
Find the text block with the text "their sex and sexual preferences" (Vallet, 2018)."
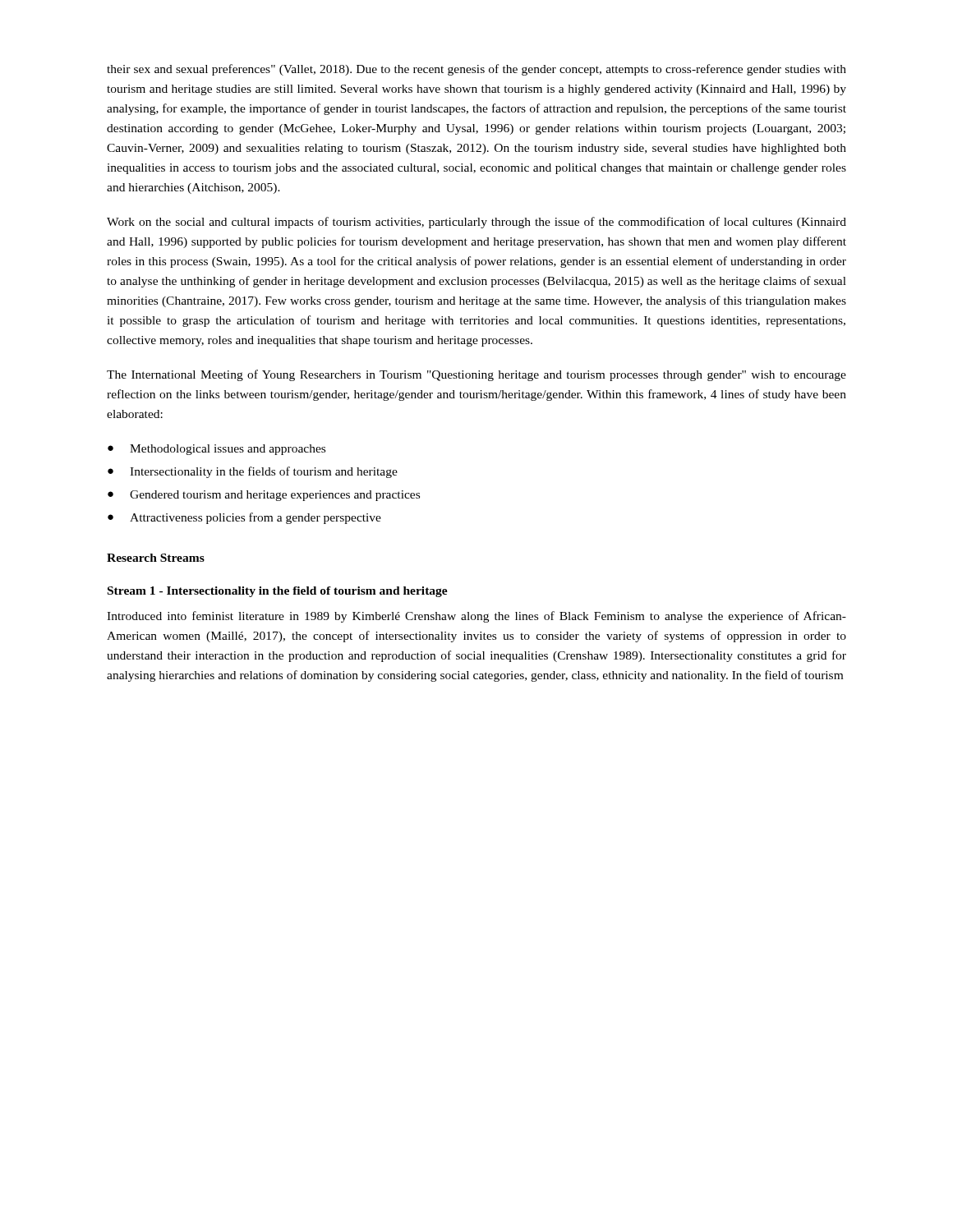tap(476, 128)
